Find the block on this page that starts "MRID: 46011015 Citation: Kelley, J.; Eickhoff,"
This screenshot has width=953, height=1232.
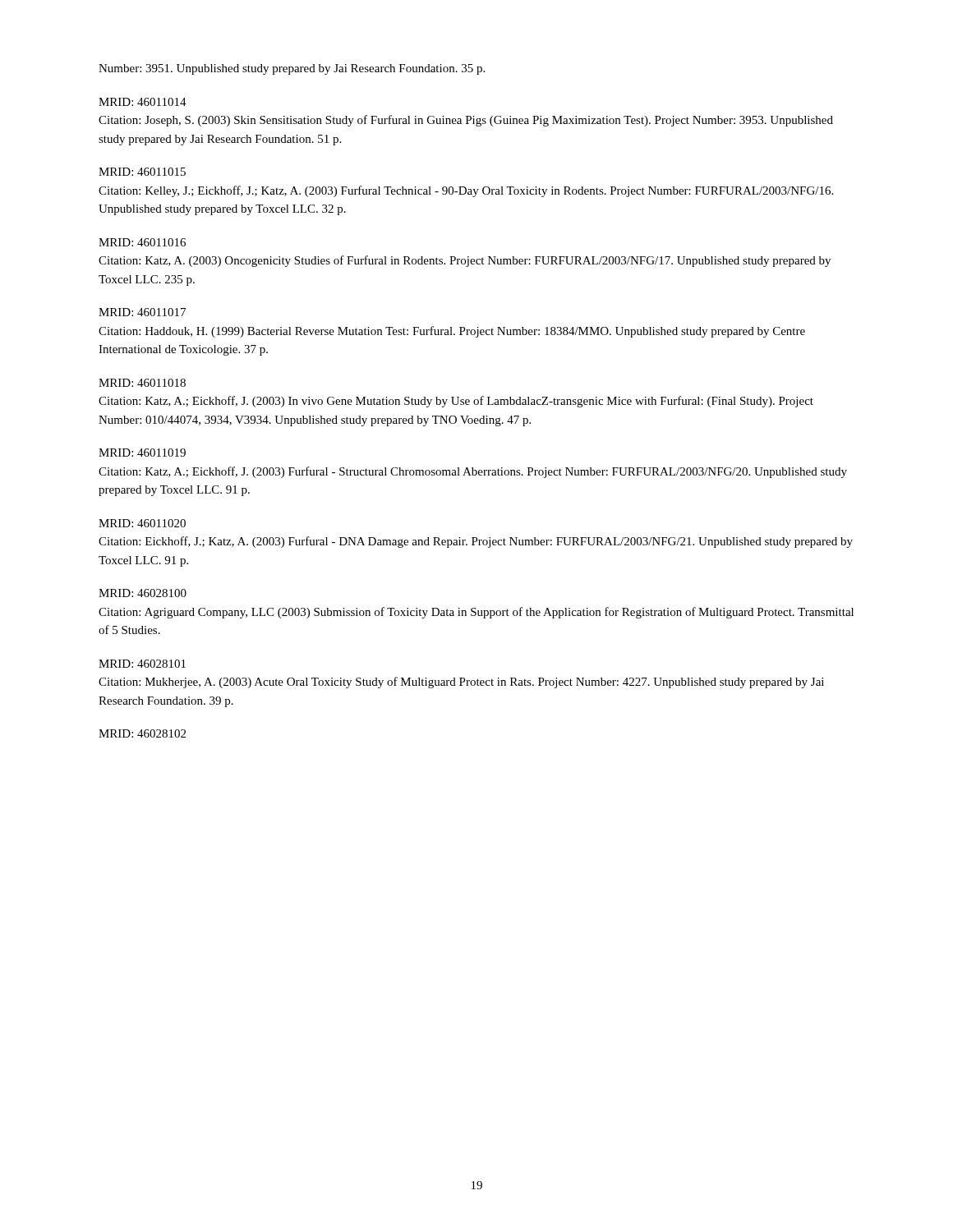(x=476, y=190)
